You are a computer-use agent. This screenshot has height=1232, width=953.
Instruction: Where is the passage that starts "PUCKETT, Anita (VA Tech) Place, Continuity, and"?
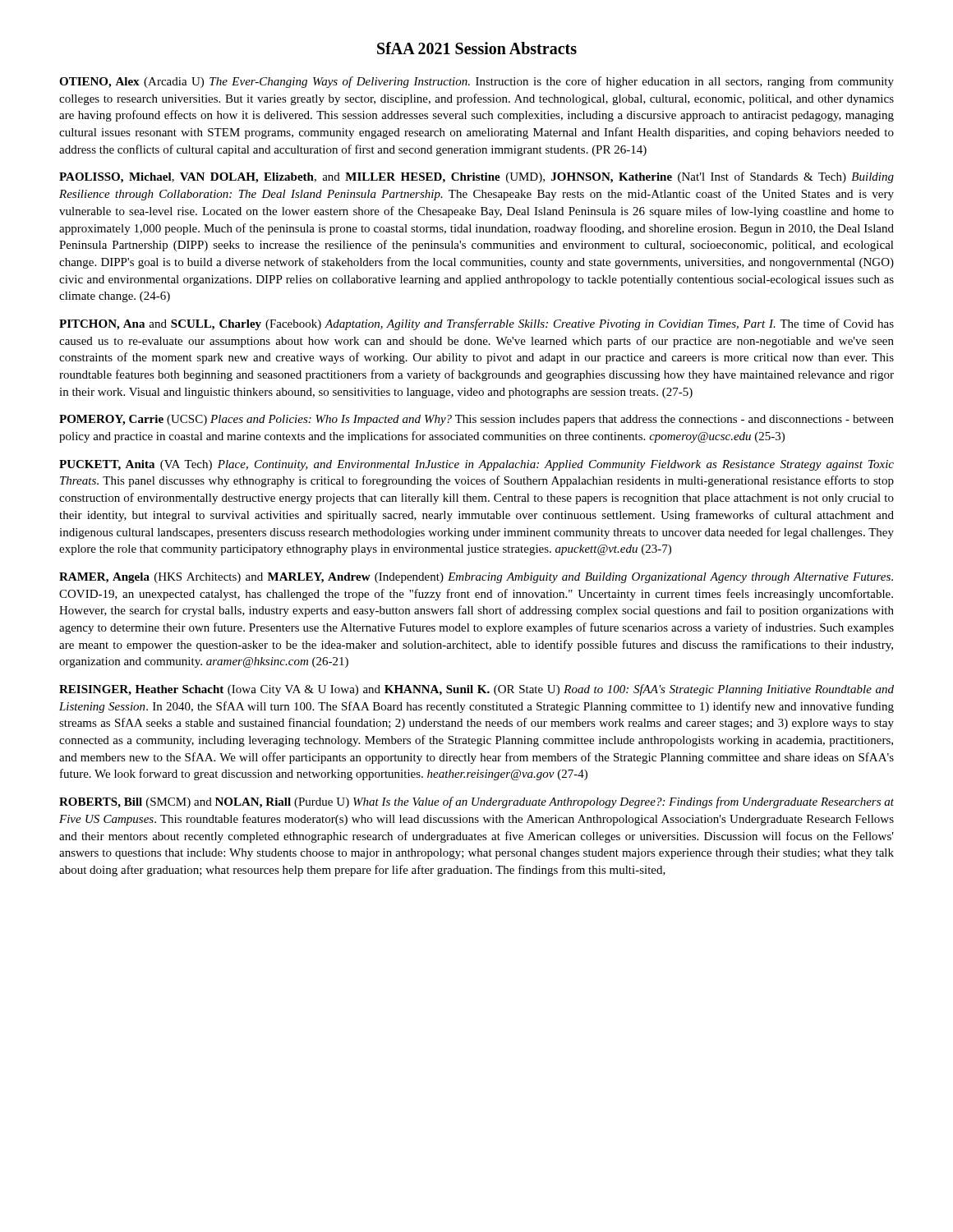(476, 507)
